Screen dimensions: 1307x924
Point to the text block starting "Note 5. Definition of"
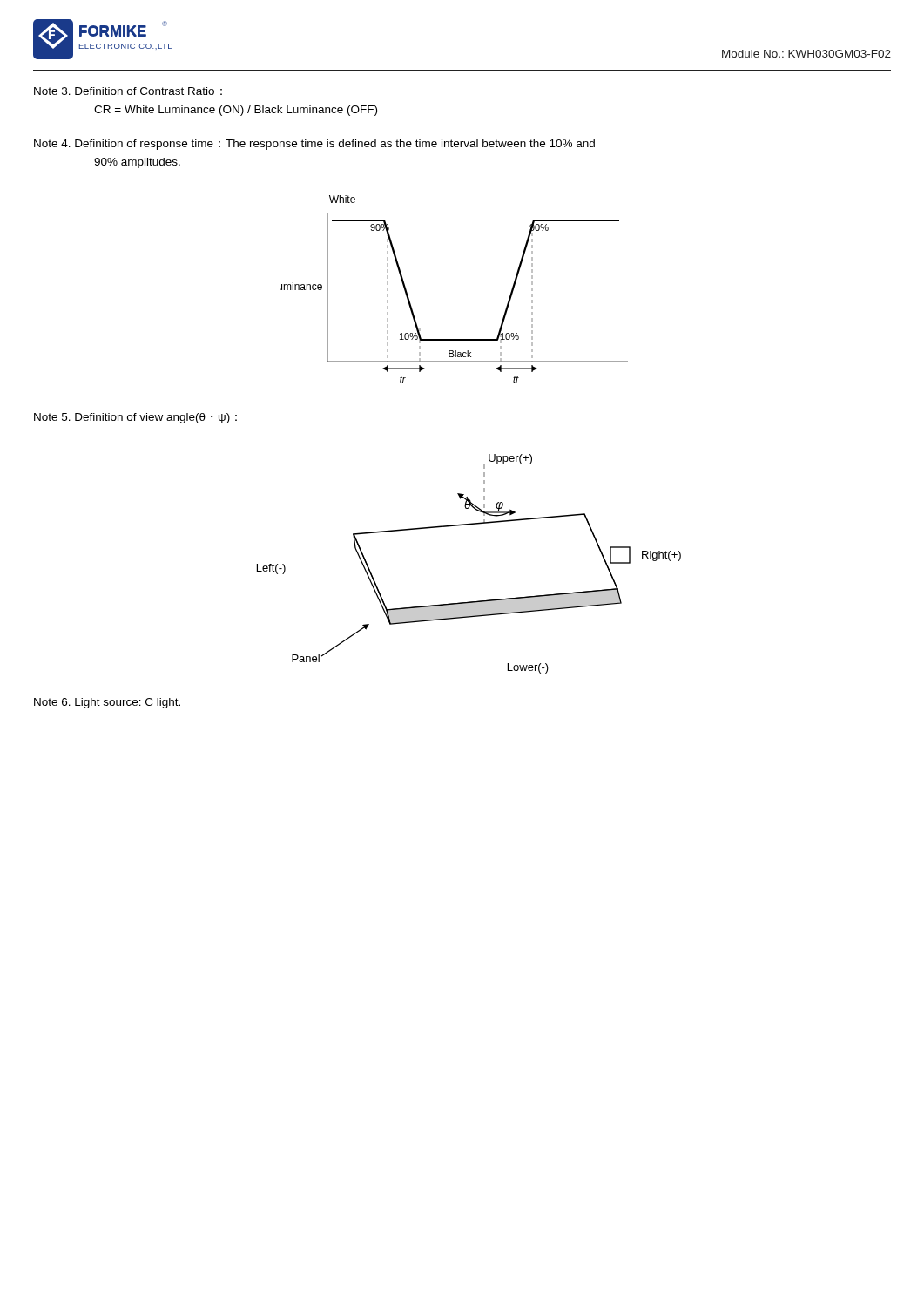[135, 418]
